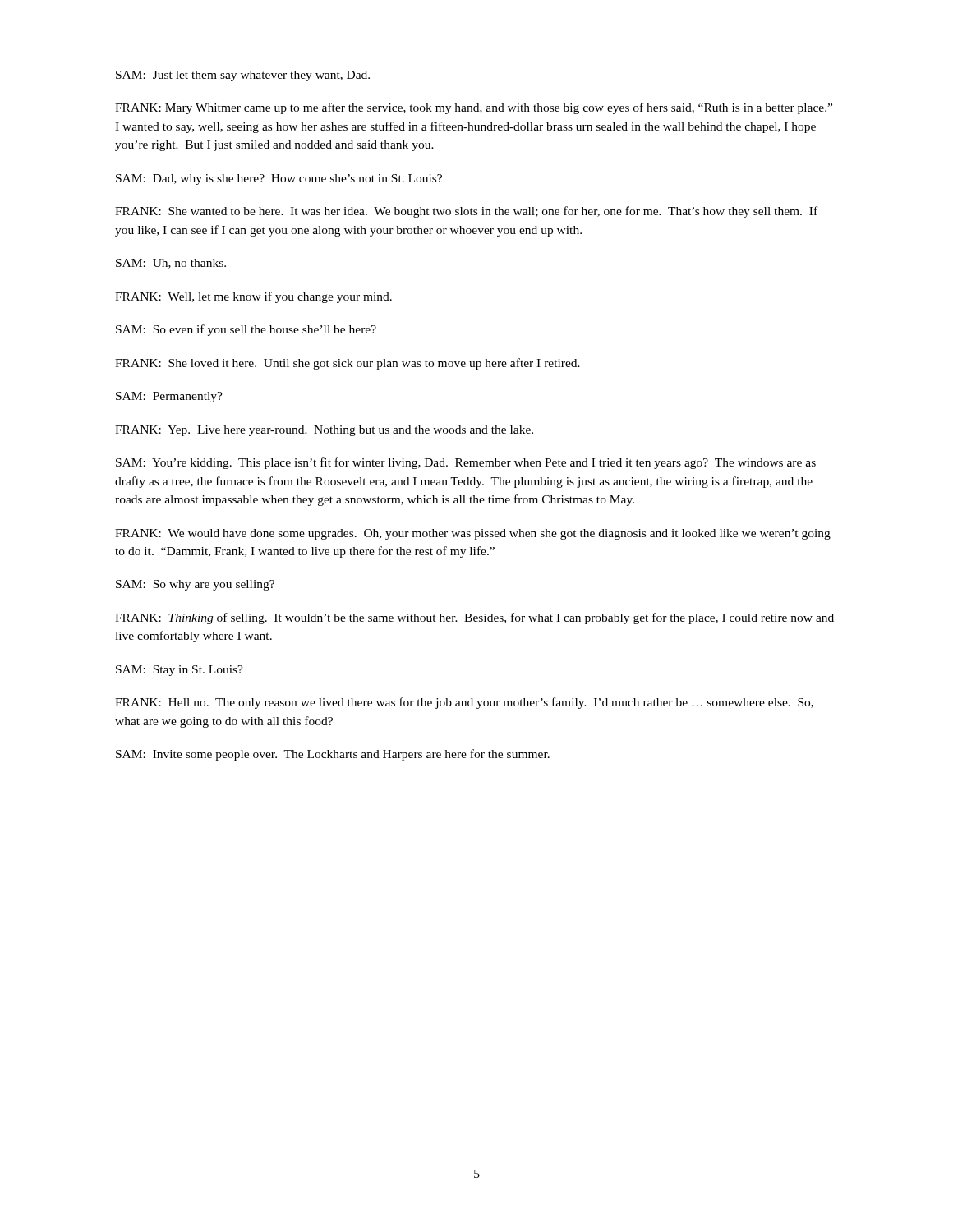The height and width of the screenshot is (1232, 953).
Task: Locate the text block starting "SAM: So why are you selling?"
Action: [195, 584]
